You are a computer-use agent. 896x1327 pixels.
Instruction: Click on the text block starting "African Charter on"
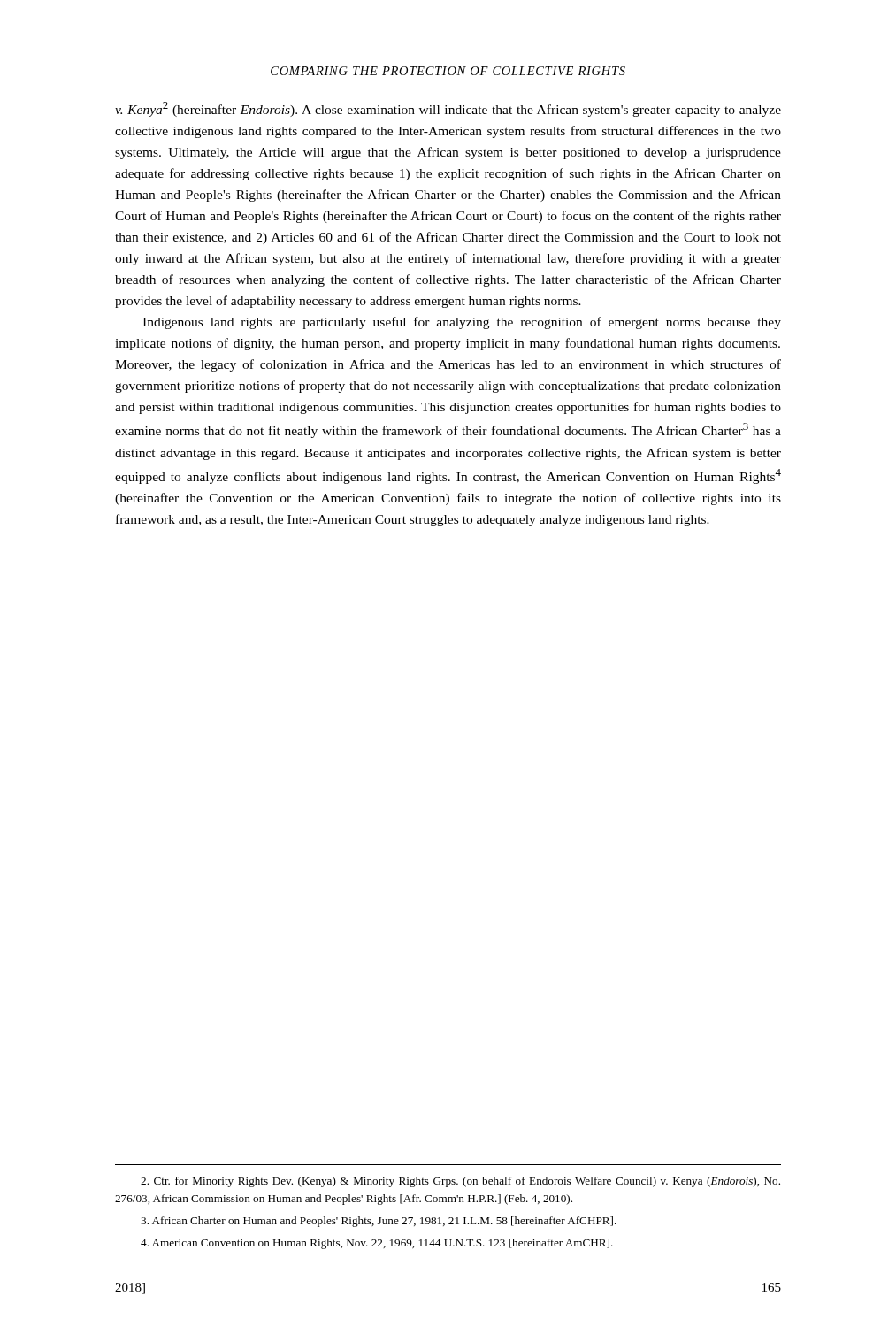[379, 1220]
